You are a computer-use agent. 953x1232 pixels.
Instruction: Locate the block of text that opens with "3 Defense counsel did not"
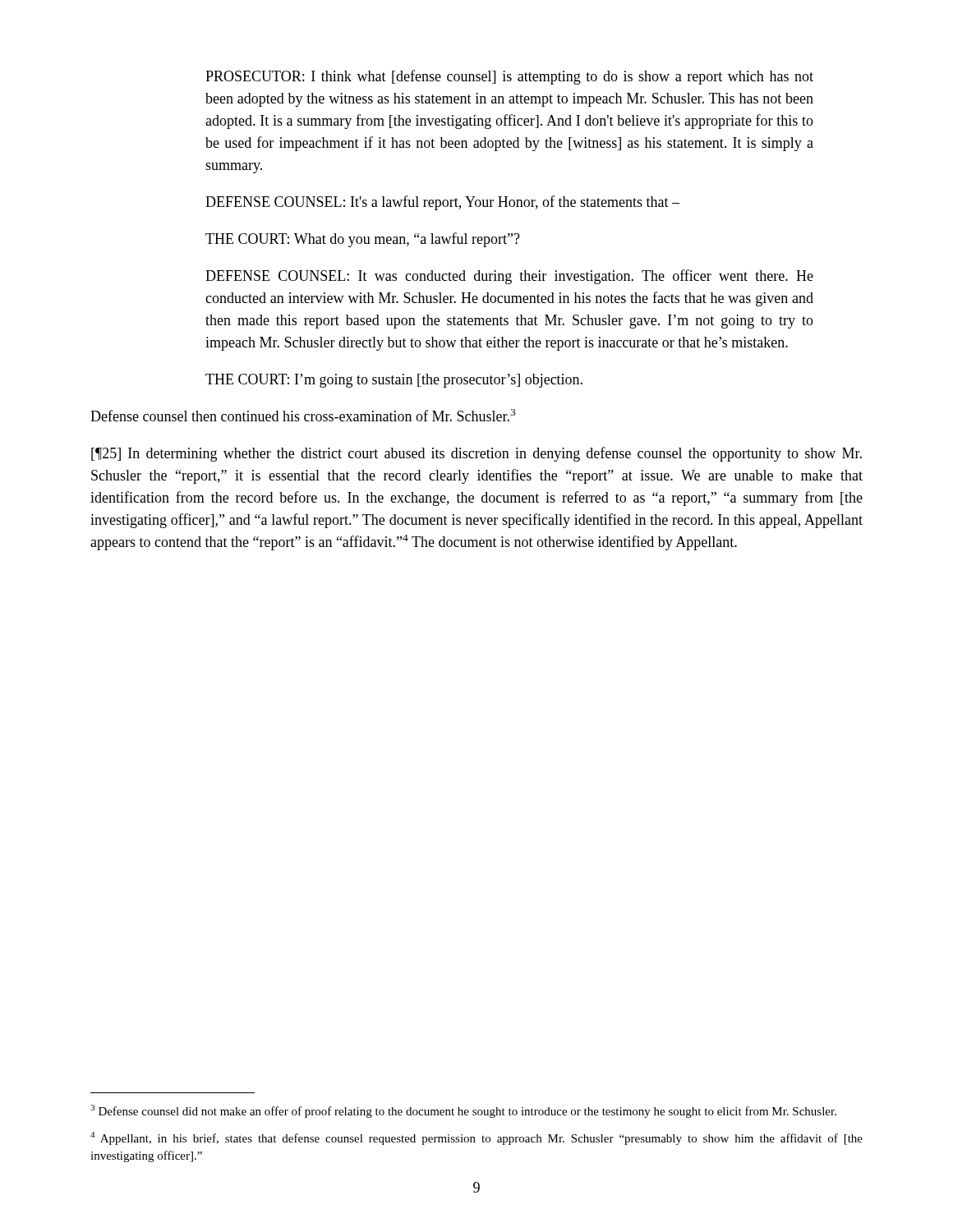click(x=464, y=1110)
